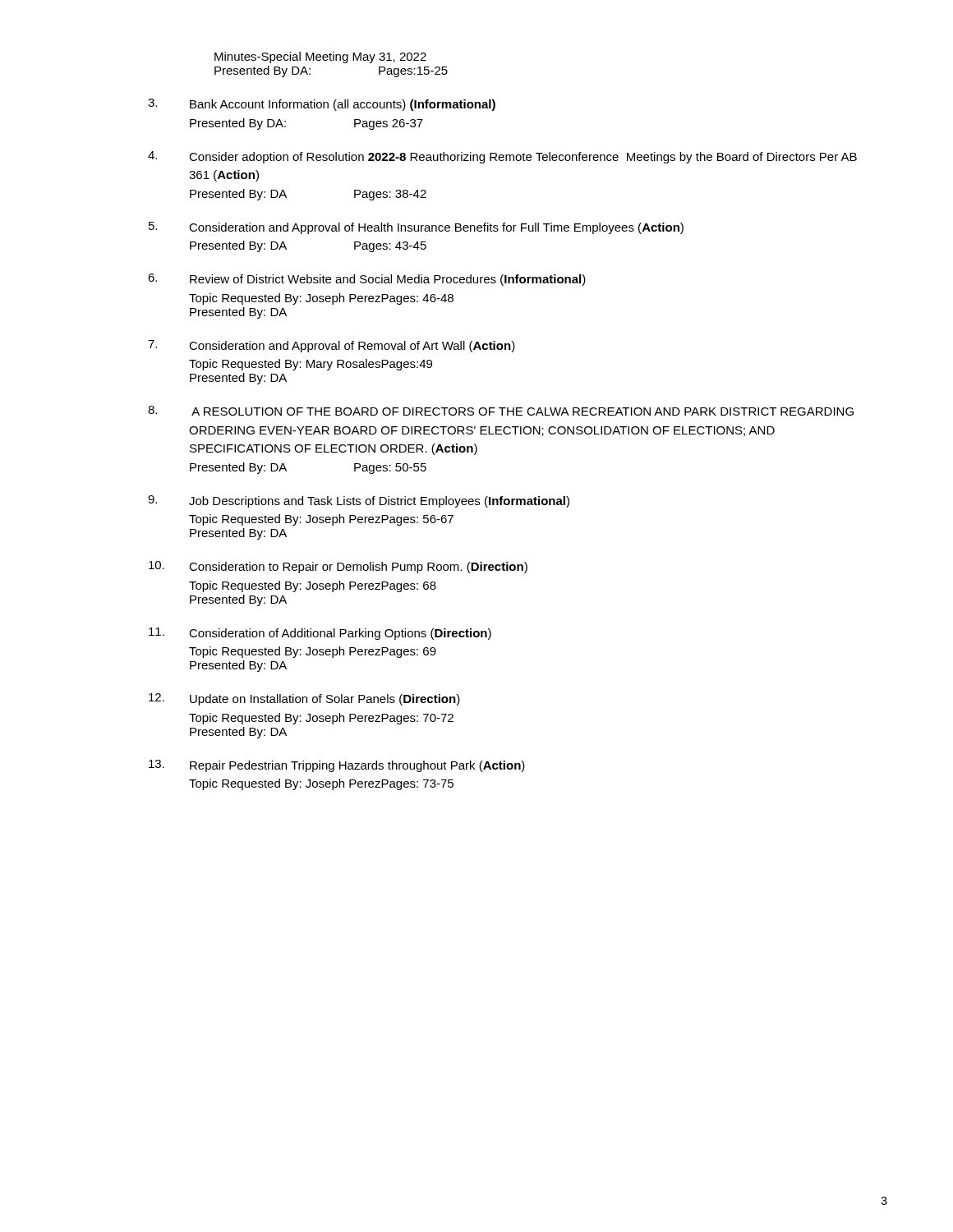Navigate to the passage starting "5. Consideration and Approval of Health Insurance Benefits"
The height and width of the screenshot is (1232, 953).
click(509, 235)
